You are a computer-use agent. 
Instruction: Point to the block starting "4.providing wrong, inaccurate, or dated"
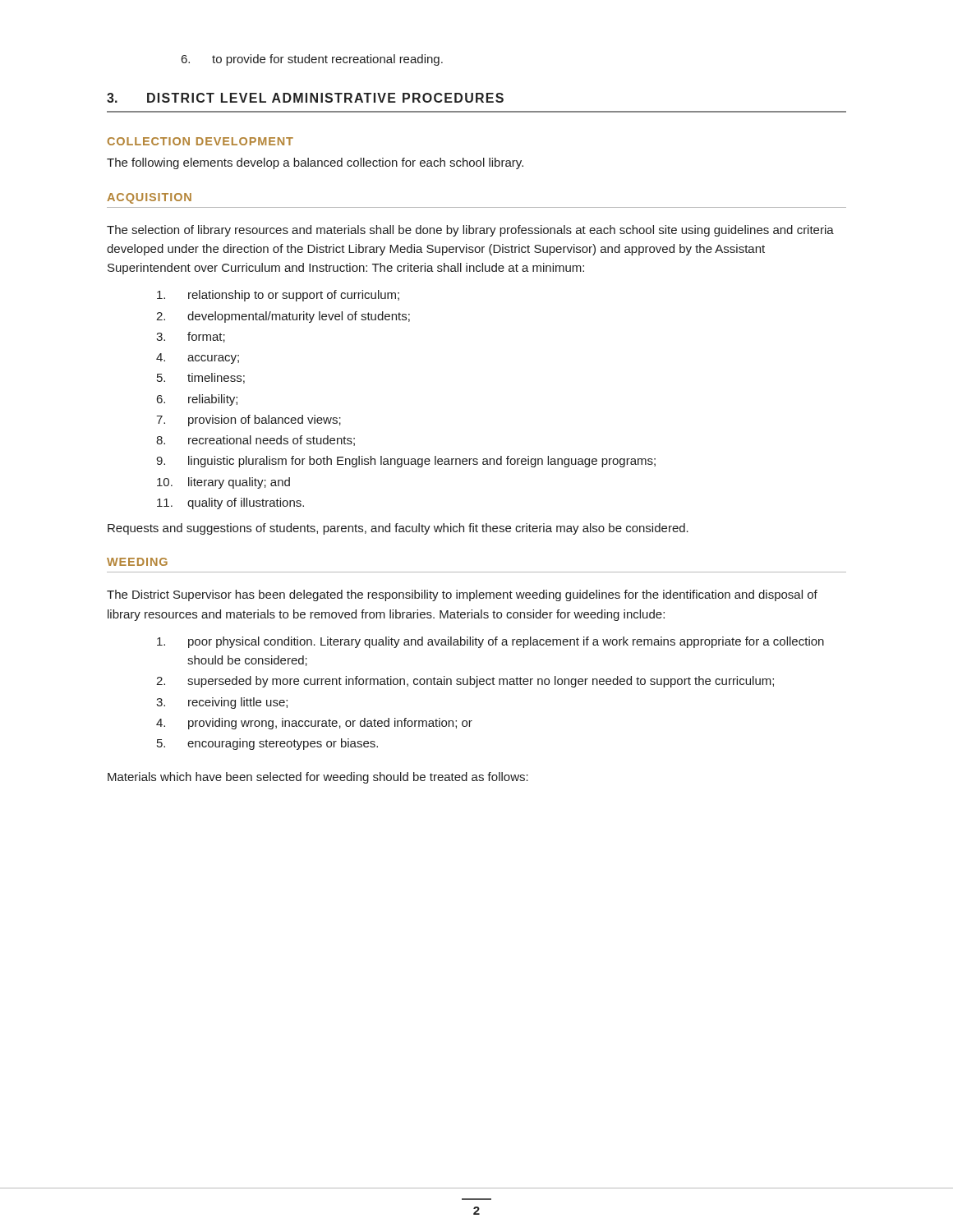(x=314, y=722)
